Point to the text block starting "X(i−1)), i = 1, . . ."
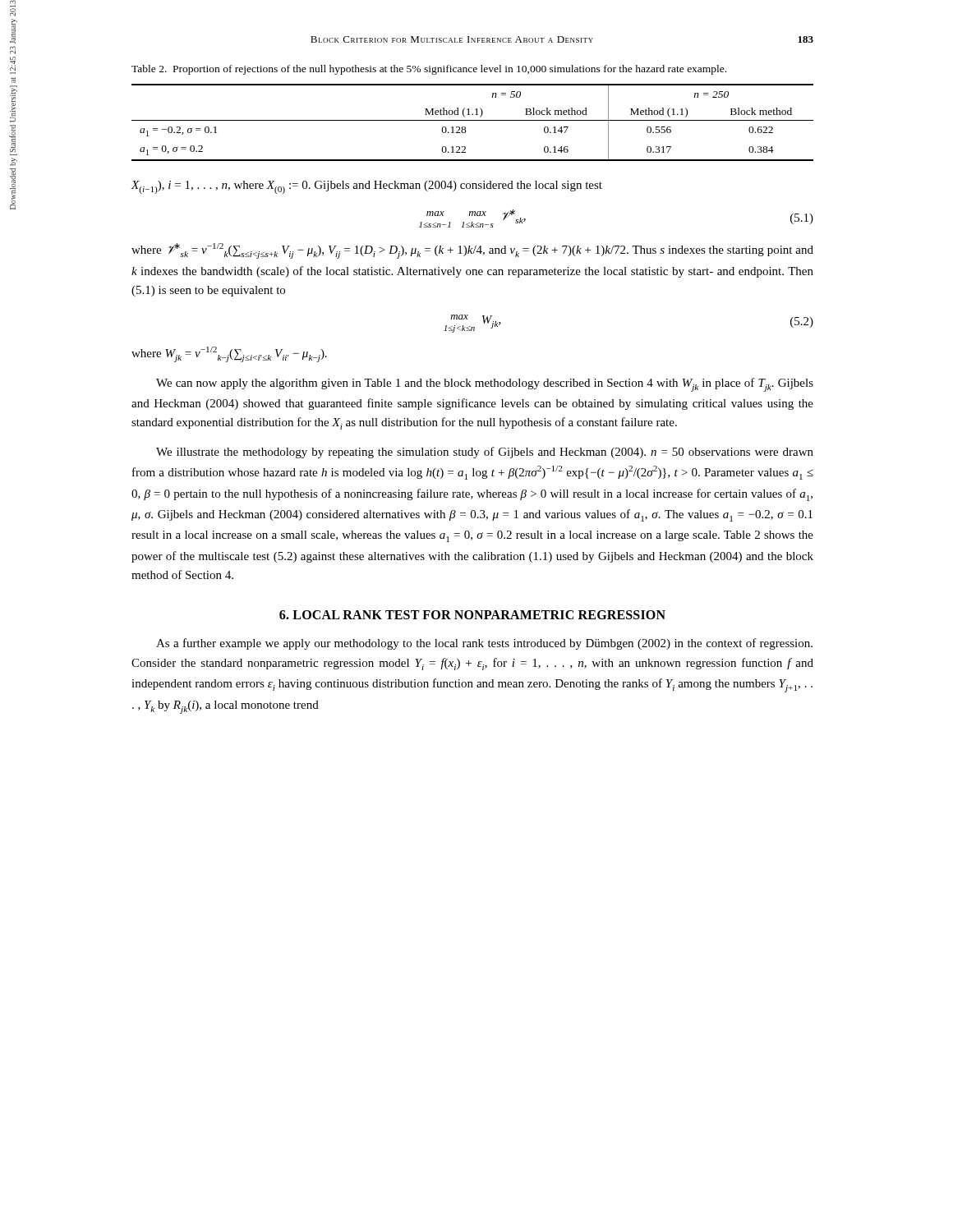953x1232 pixels. (367, 186)
